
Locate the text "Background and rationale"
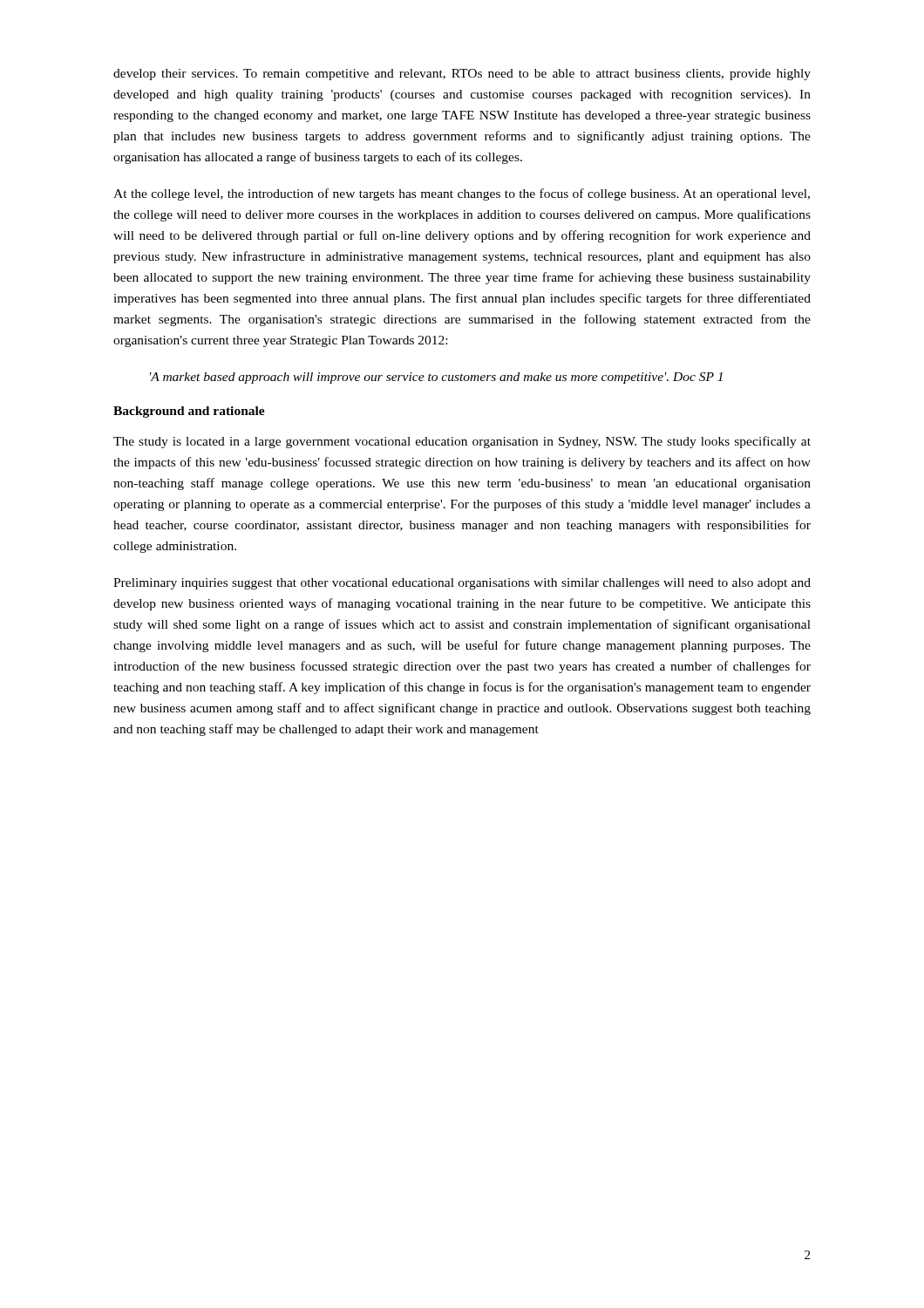coord(189,410)
